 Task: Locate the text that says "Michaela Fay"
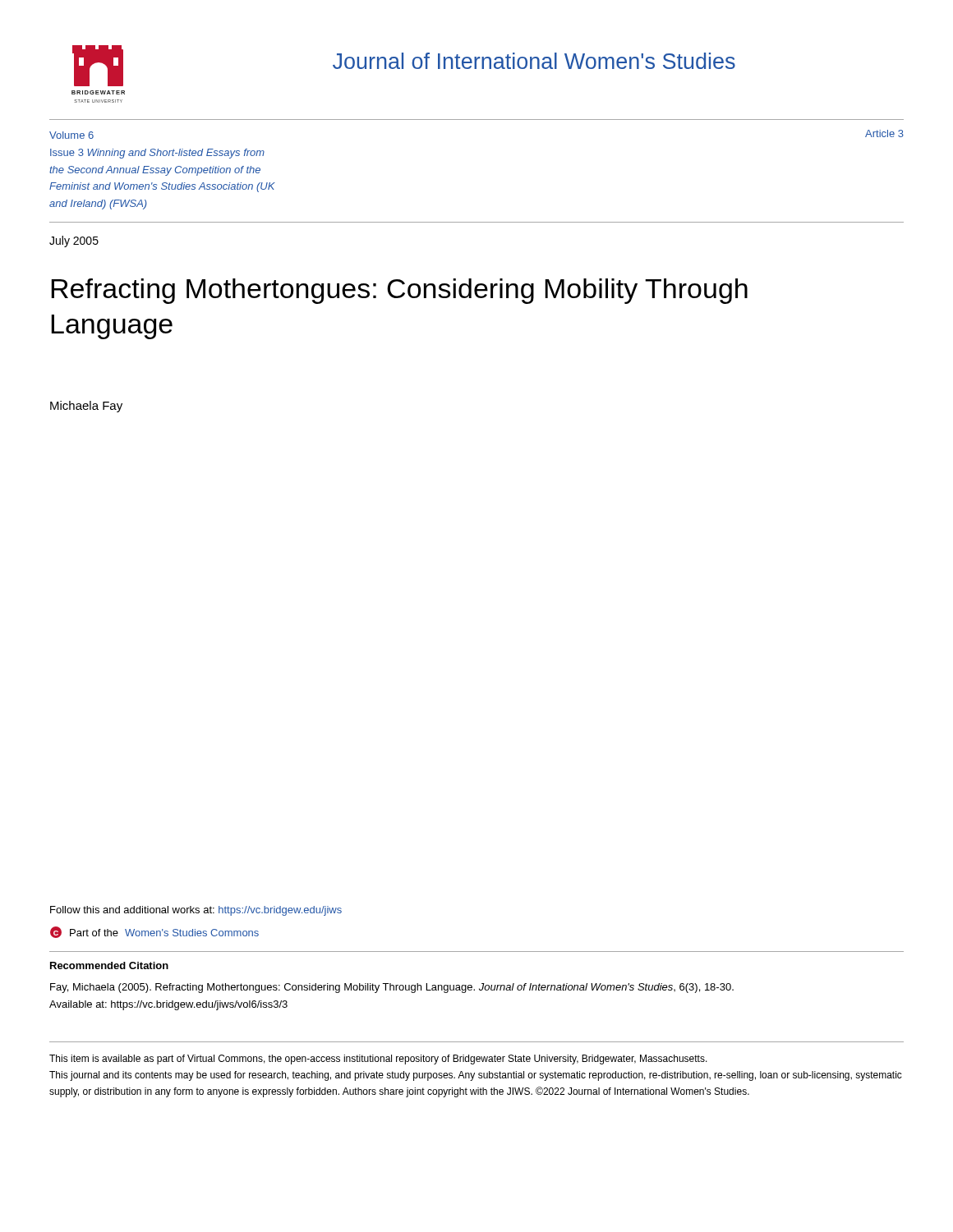86,405
